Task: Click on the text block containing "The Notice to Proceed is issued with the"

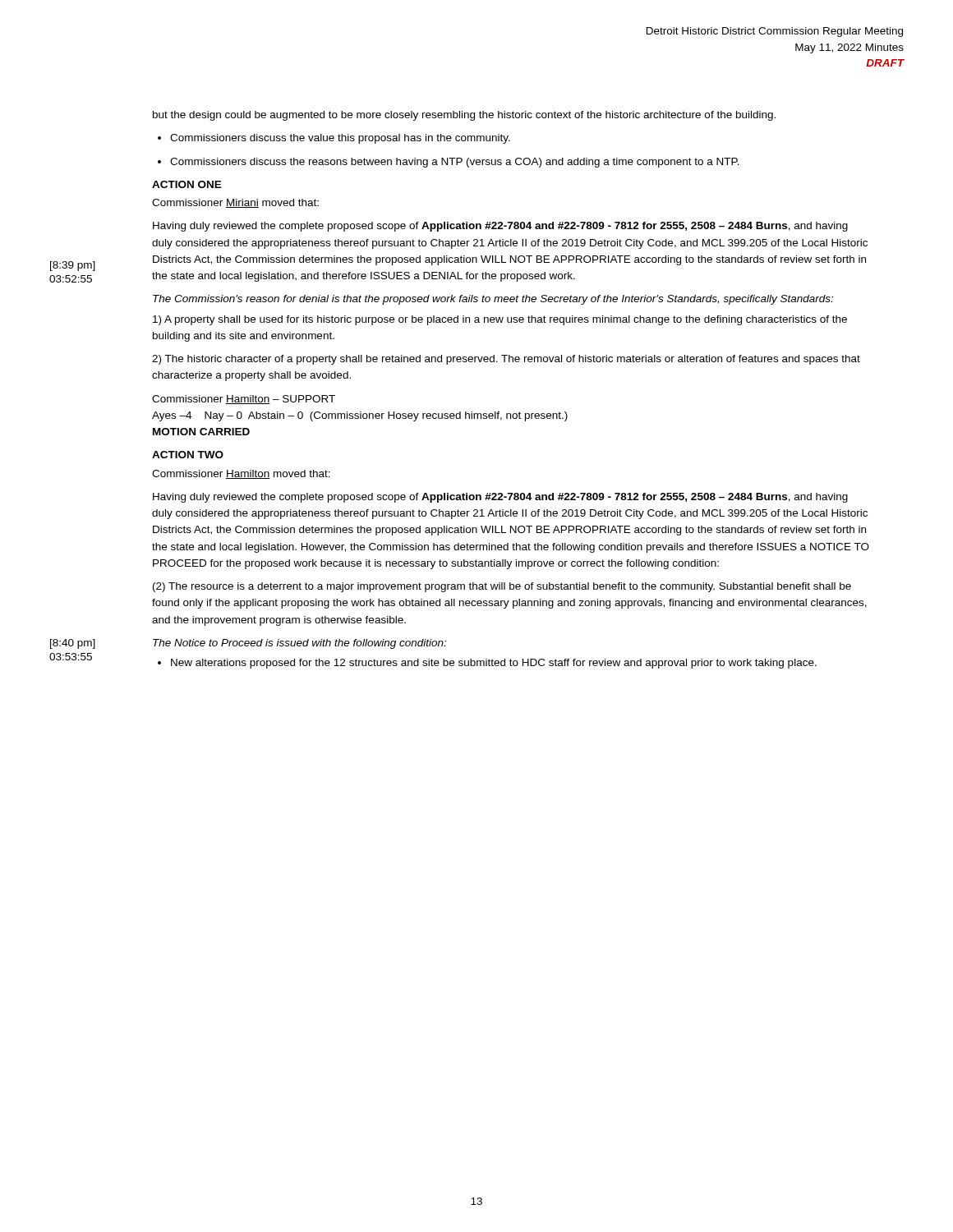Action: [x=299, y=644]
